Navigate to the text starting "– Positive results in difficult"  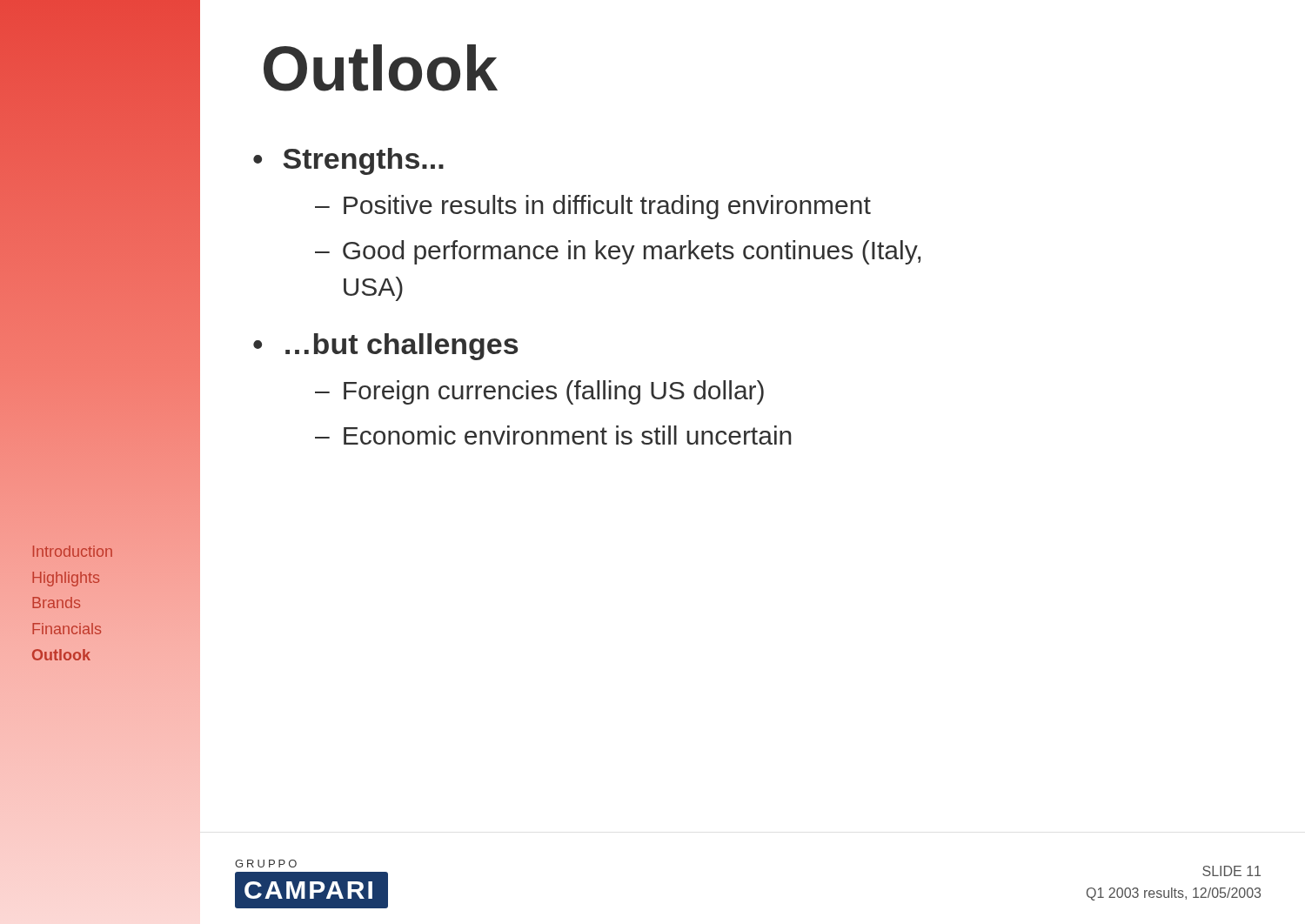coord(593,205)
